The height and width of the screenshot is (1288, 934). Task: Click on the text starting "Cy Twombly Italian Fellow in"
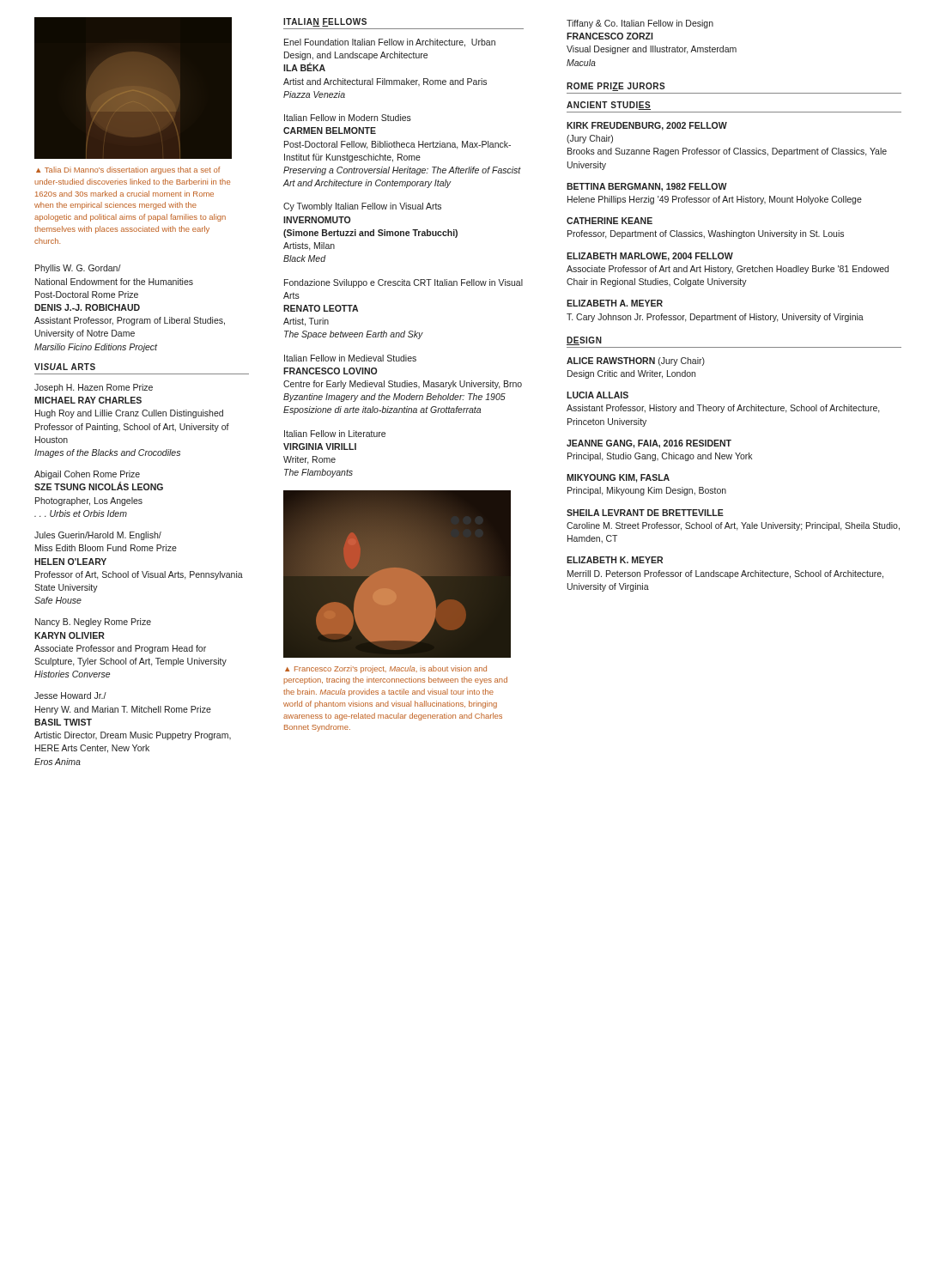pyautogui.click(x=371, y=233)
